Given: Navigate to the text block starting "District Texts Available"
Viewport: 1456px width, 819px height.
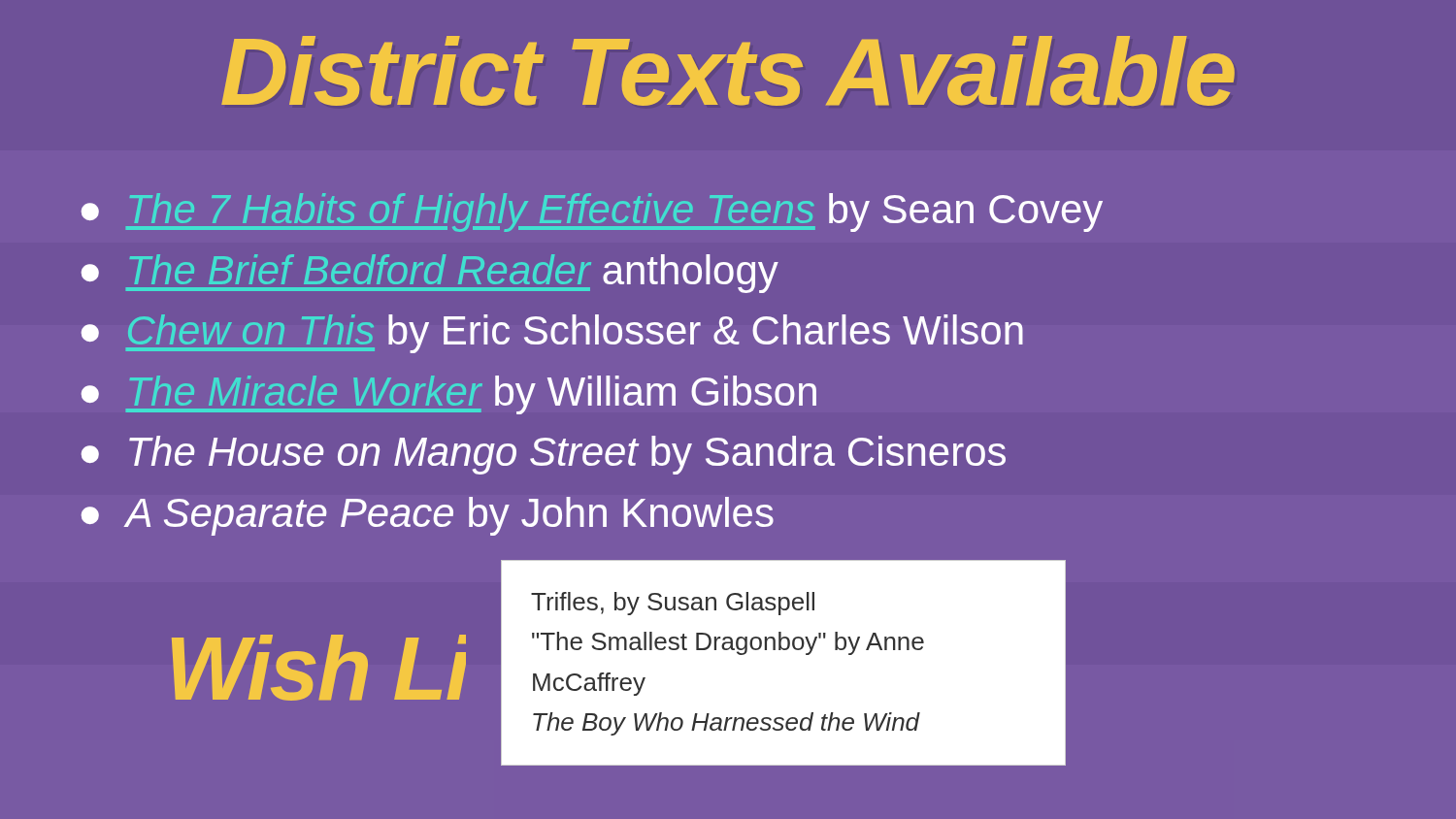Looking at the screenshot, I should click(x=728, y=72).
